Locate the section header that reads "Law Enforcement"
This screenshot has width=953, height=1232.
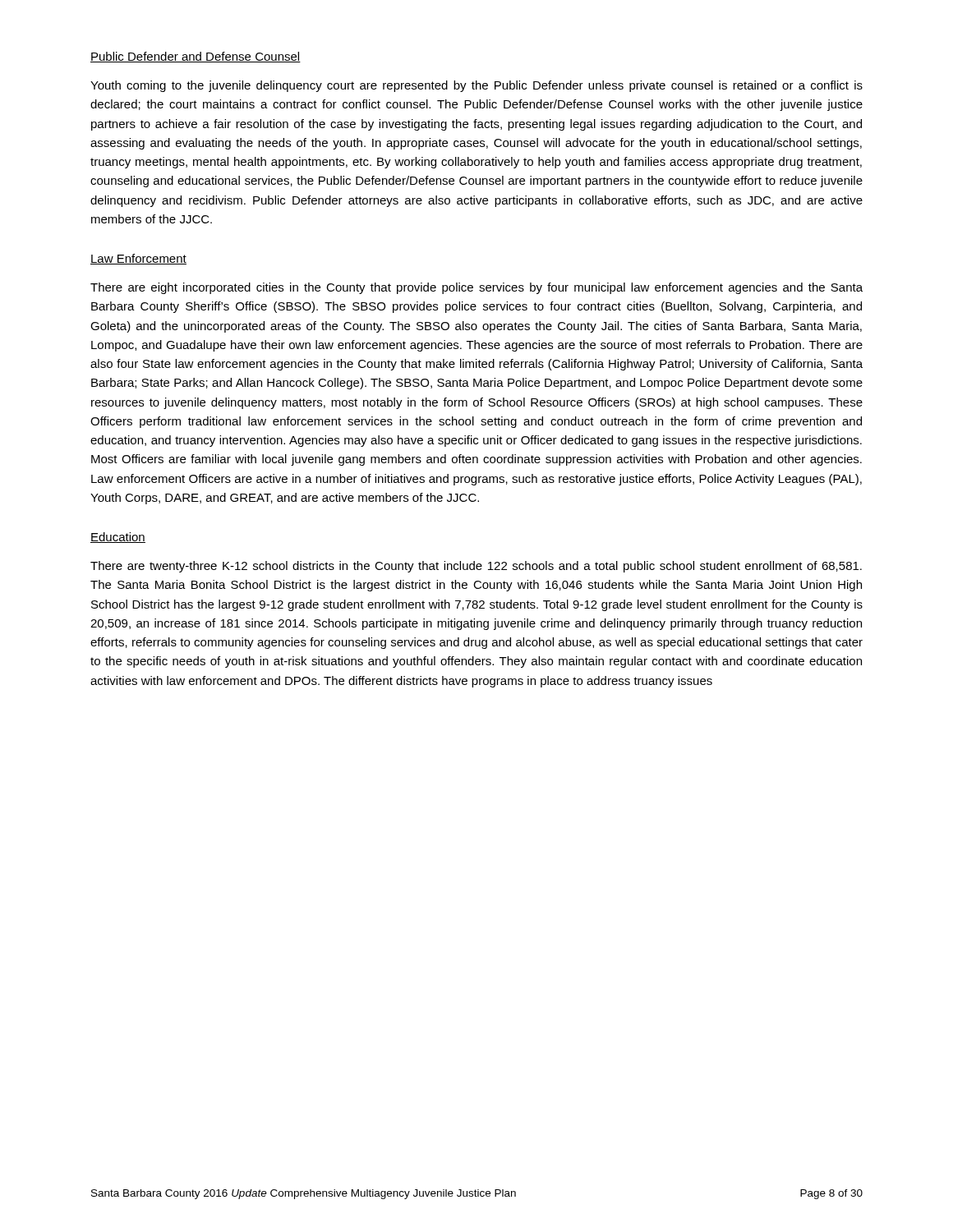click(x=138, y=259)
